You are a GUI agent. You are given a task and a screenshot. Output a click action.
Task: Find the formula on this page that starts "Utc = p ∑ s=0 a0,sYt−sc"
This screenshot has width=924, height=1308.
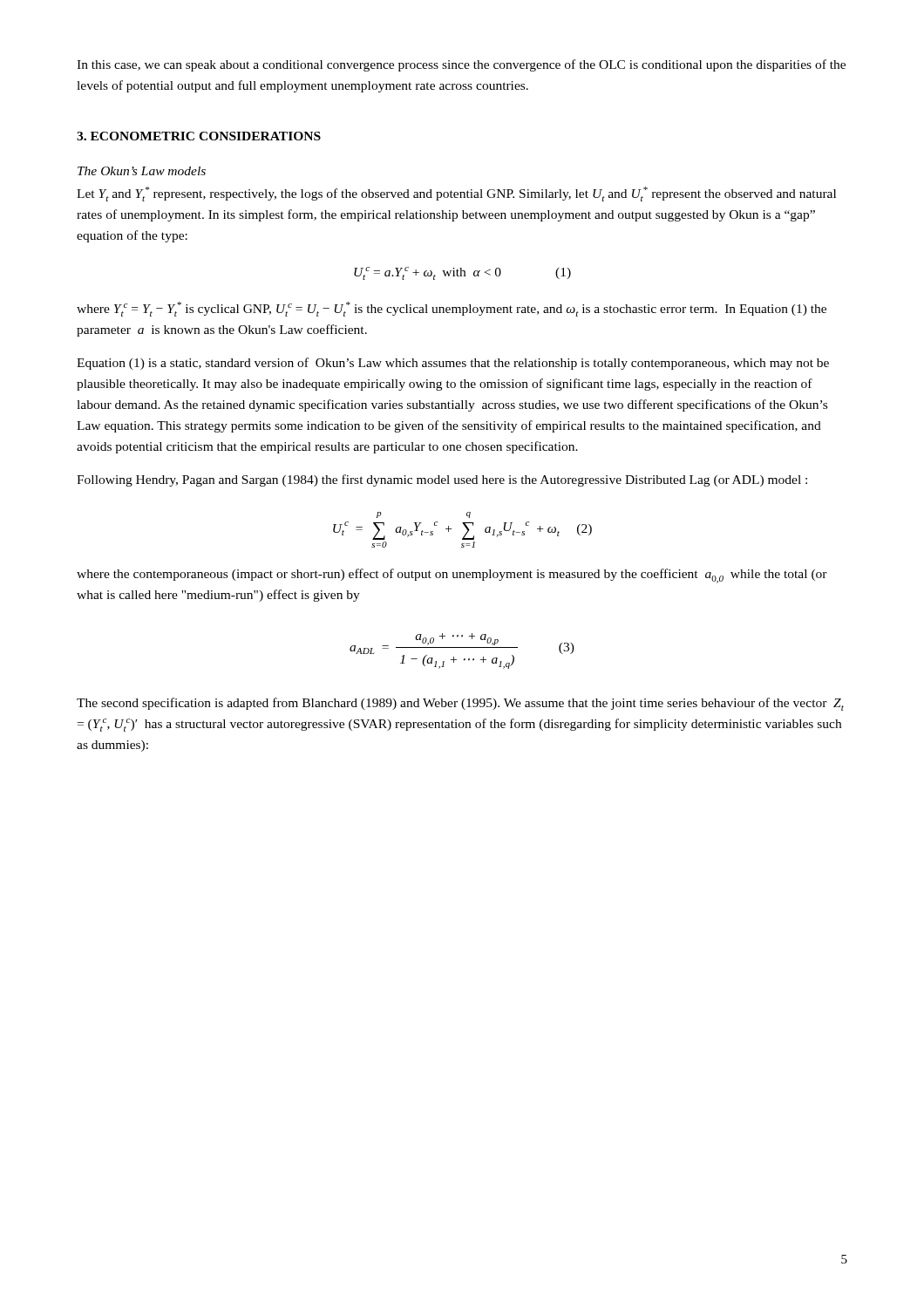point(462,529)
